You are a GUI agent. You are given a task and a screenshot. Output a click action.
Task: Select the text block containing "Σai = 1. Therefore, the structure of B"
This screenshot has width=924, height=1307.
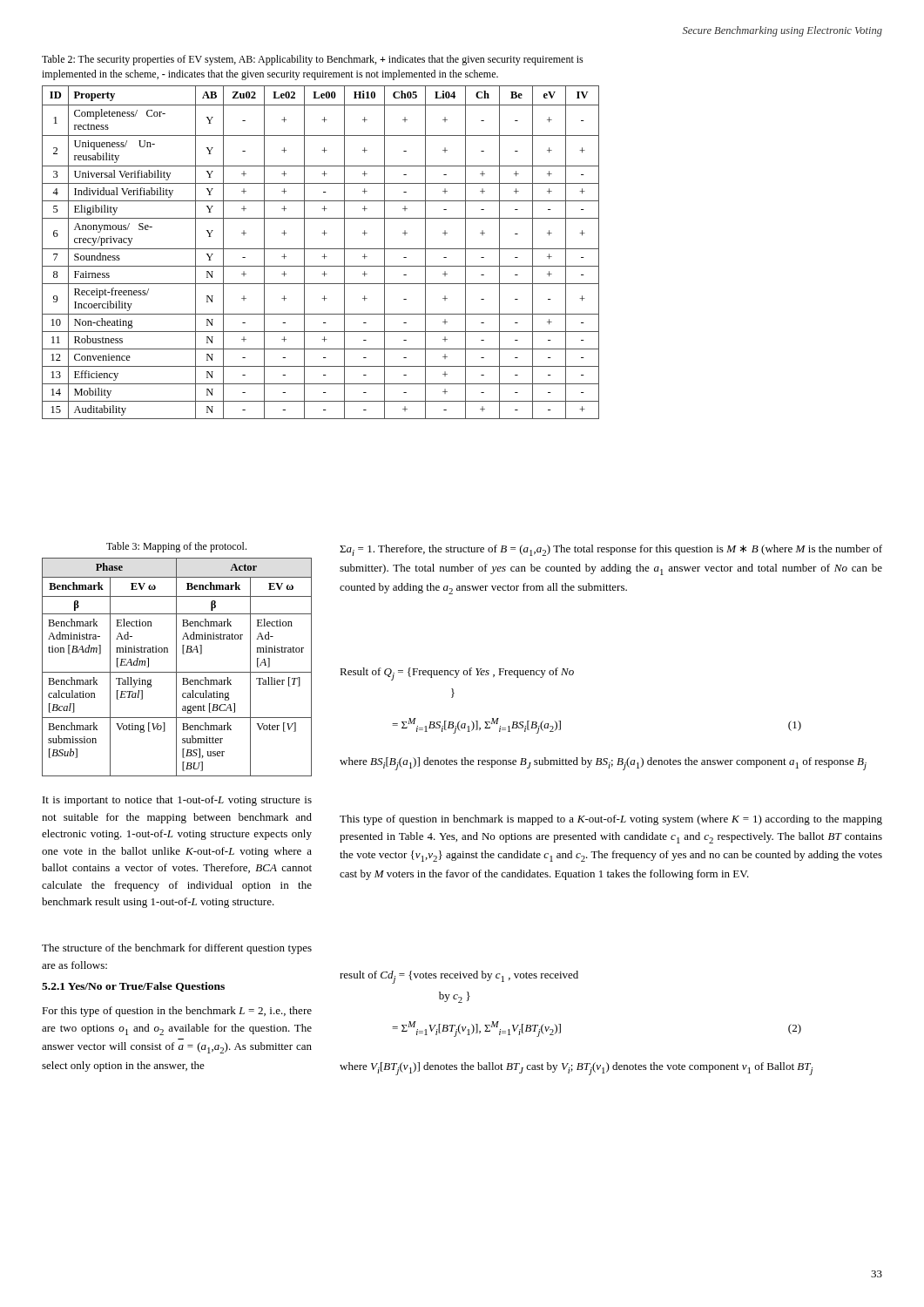[611, 569]
